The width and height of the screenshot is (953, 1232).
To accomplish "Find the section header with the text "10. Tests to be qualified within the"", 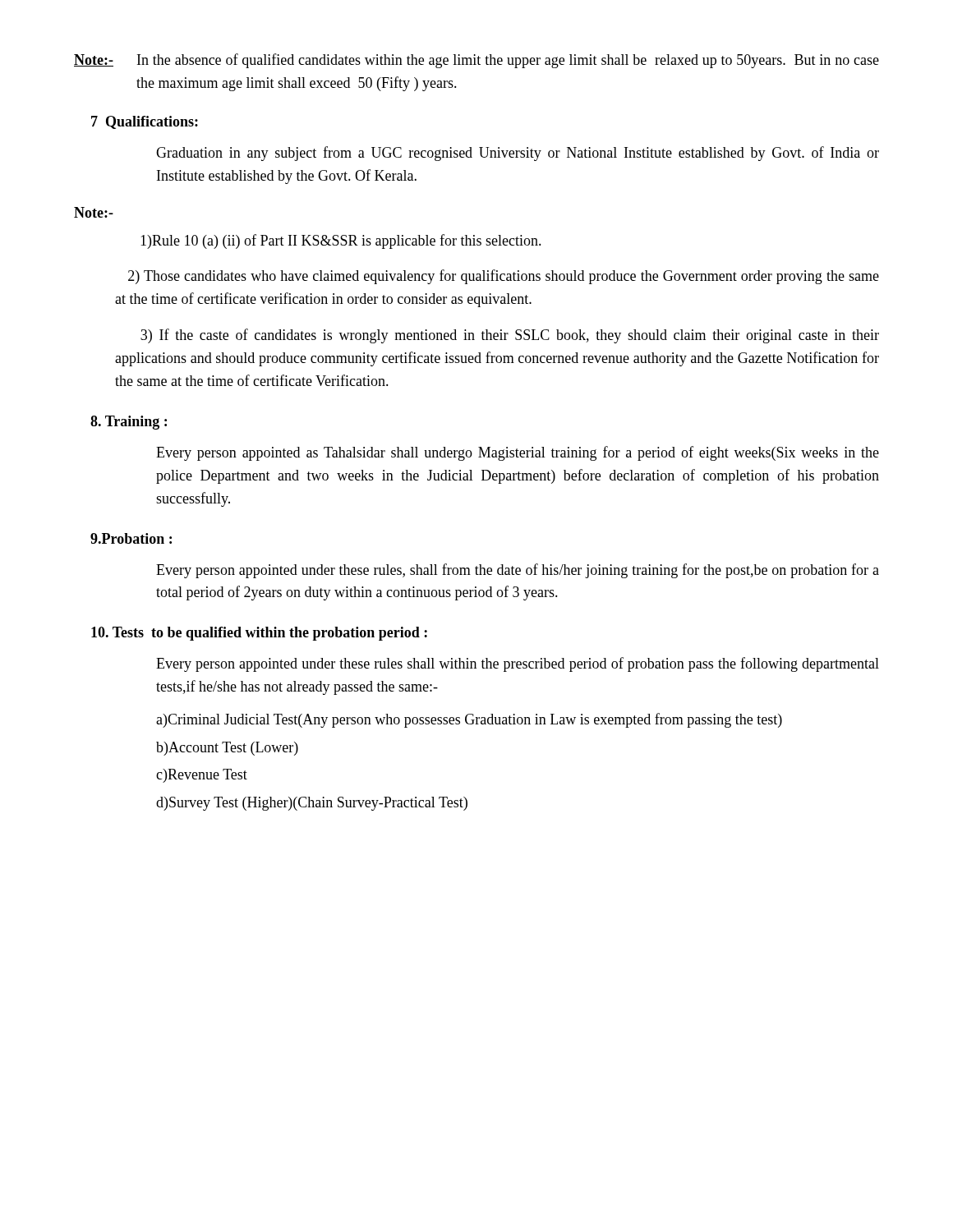I will click(x=259, y=633).
